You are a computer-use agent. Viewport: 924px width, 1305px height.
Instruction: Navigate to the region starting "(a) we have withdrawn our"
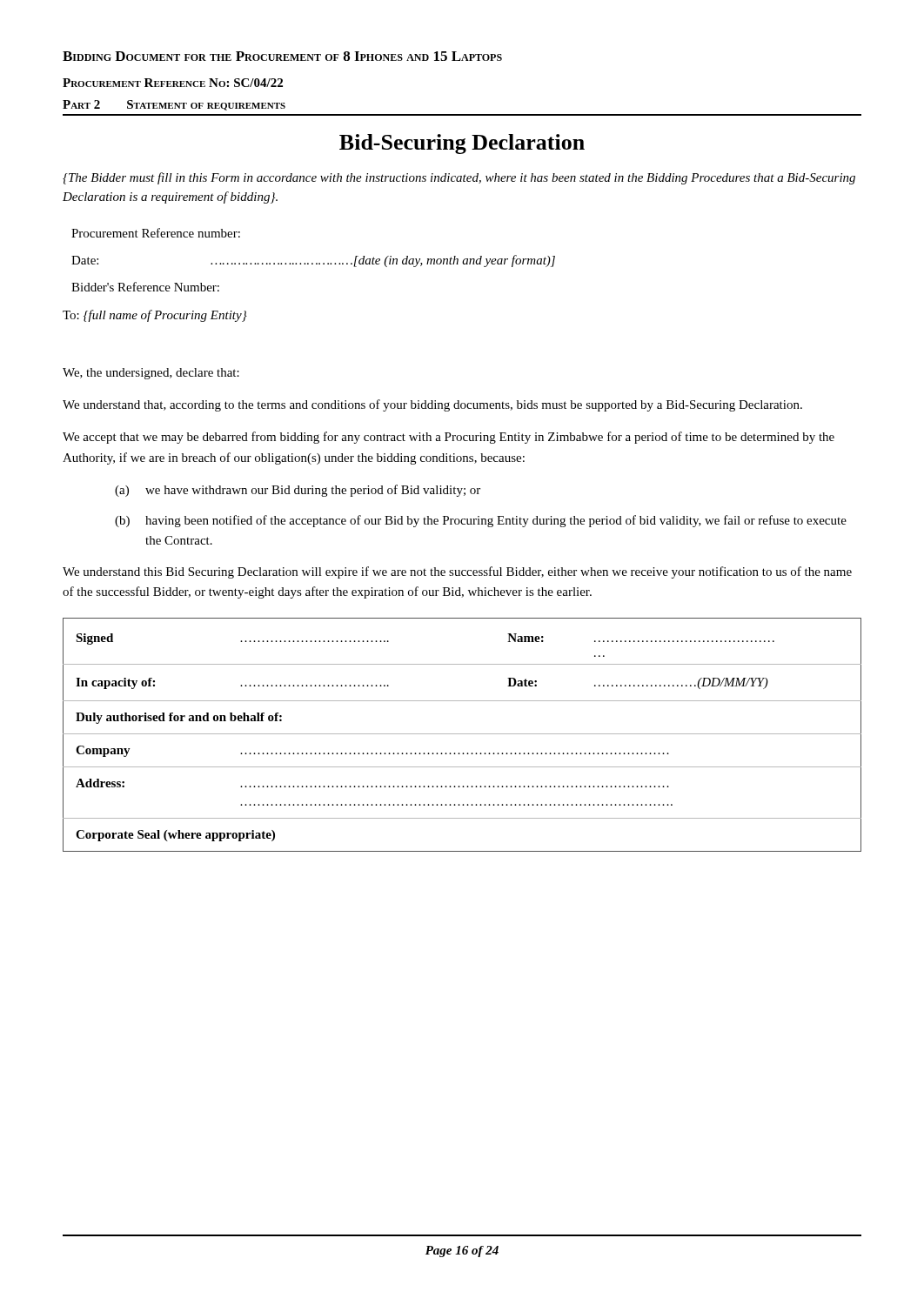tap(298, 490)
